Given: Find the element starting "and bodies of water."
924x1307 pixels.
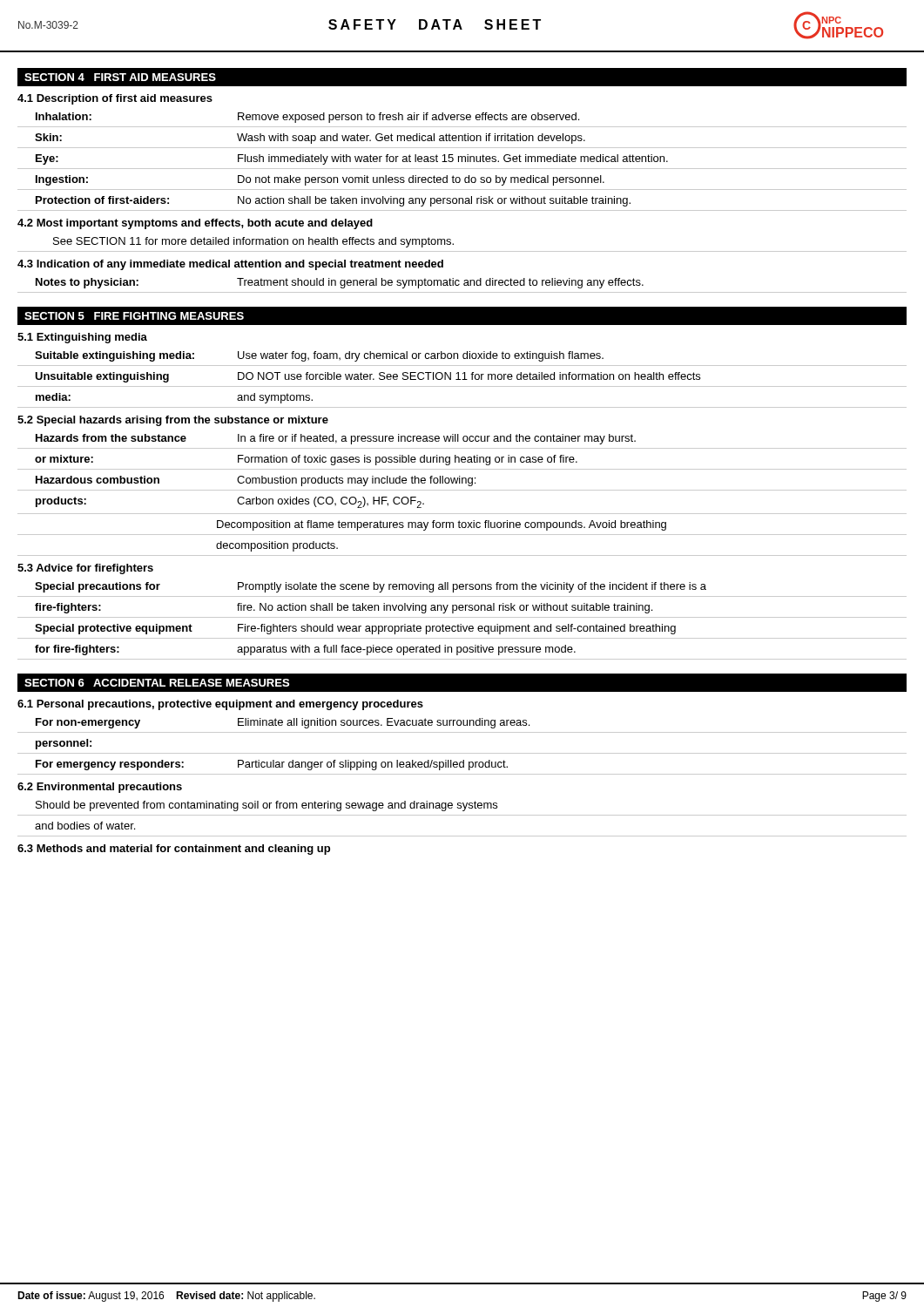Looking at the screenshot, I should coord(462,825).
